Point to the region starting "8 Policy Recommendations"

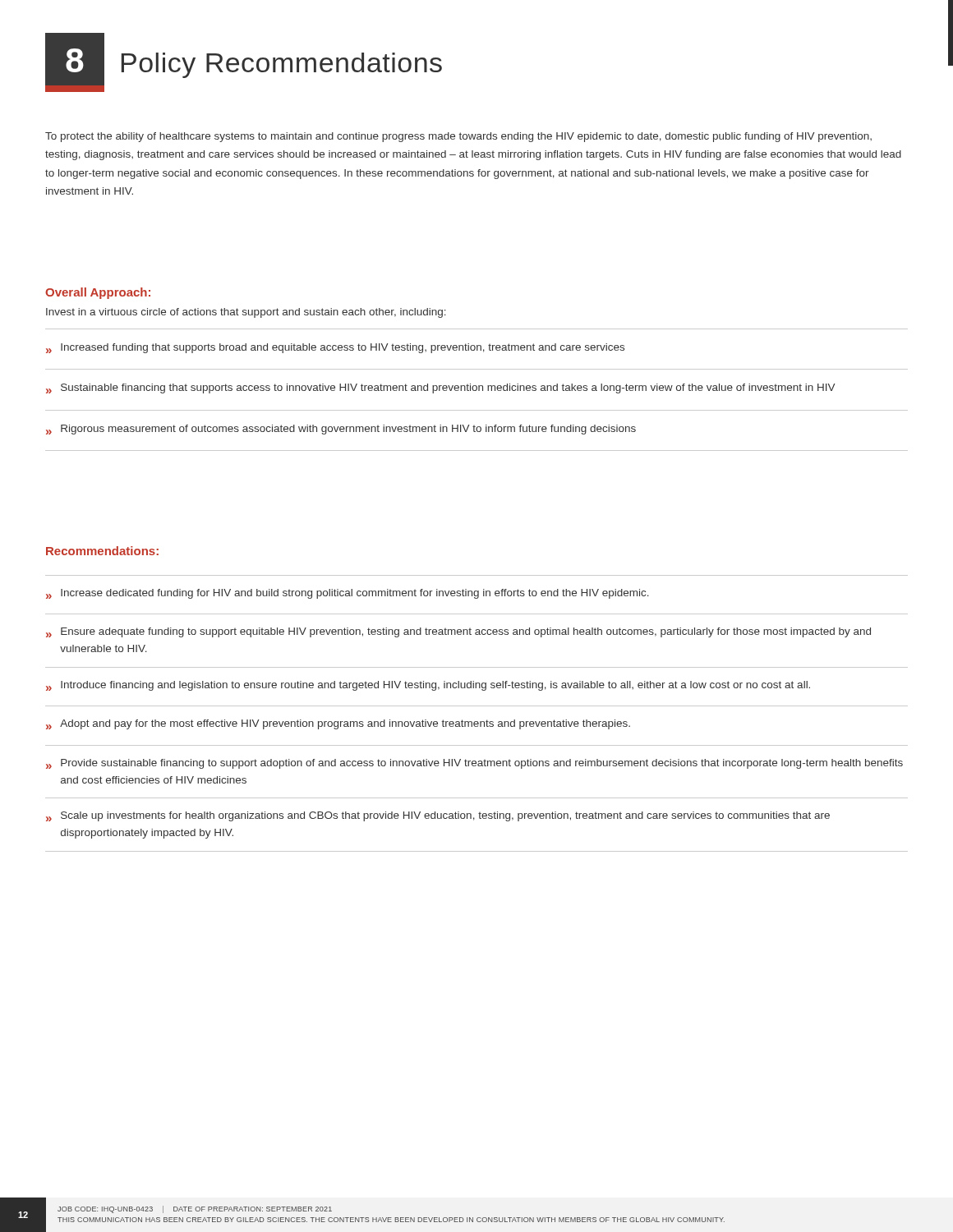(x=244, y=62)
